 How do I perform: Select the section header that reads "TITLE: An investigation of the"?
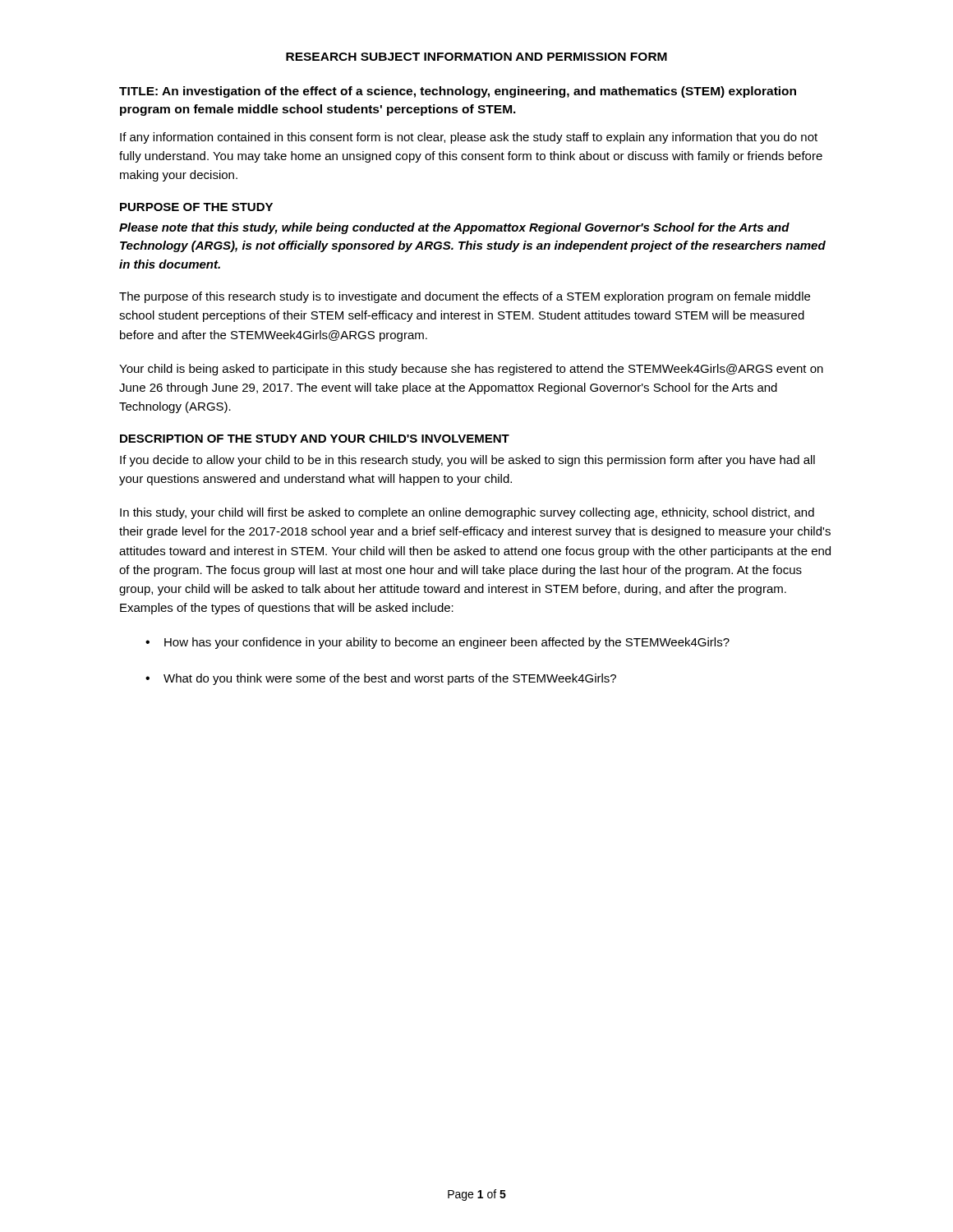(x=458, y=100)
